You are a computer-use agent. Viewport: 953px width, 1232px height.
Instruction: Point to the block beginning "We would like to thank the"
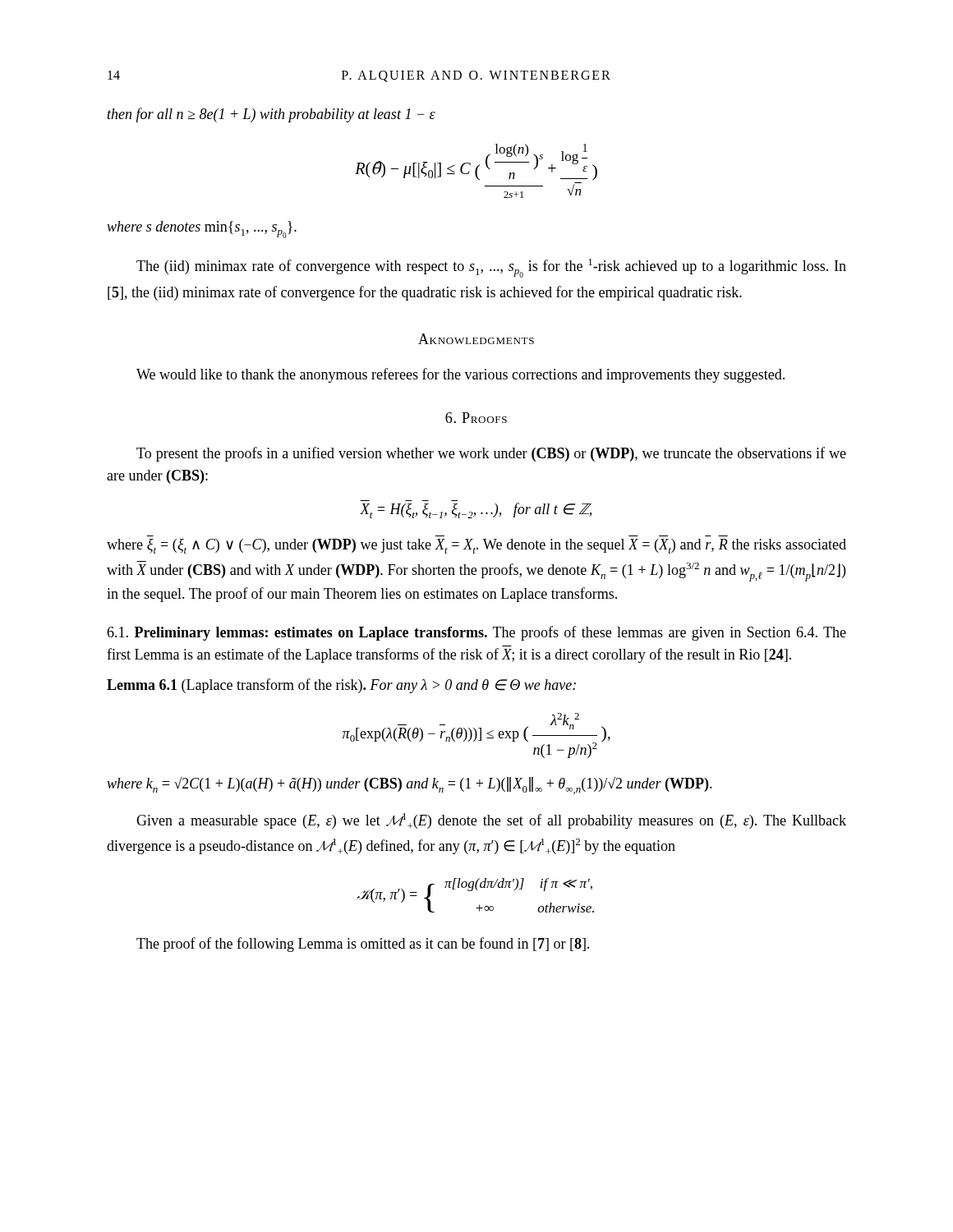click(476, 375)
